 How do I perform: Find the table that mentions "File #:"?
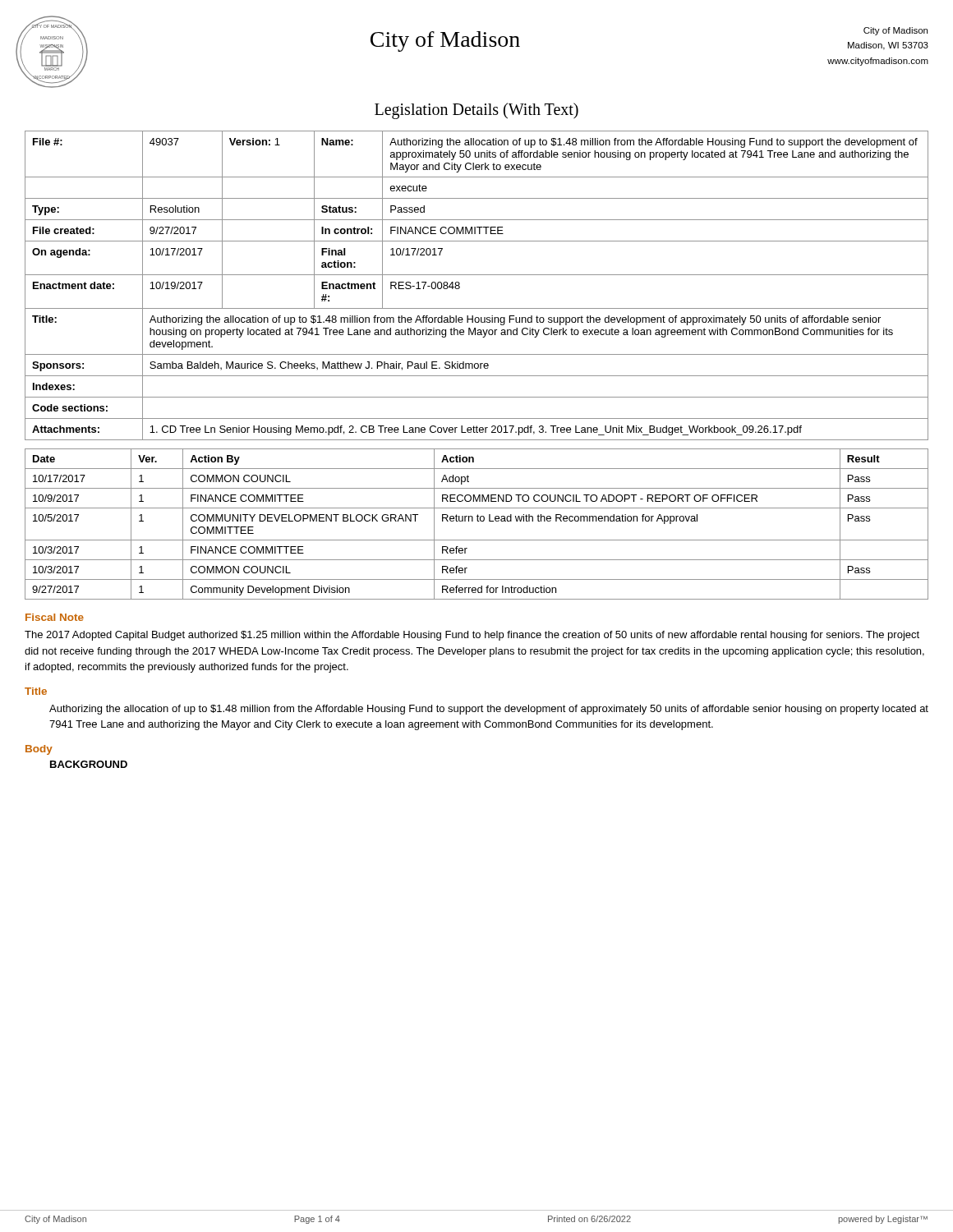476,285
